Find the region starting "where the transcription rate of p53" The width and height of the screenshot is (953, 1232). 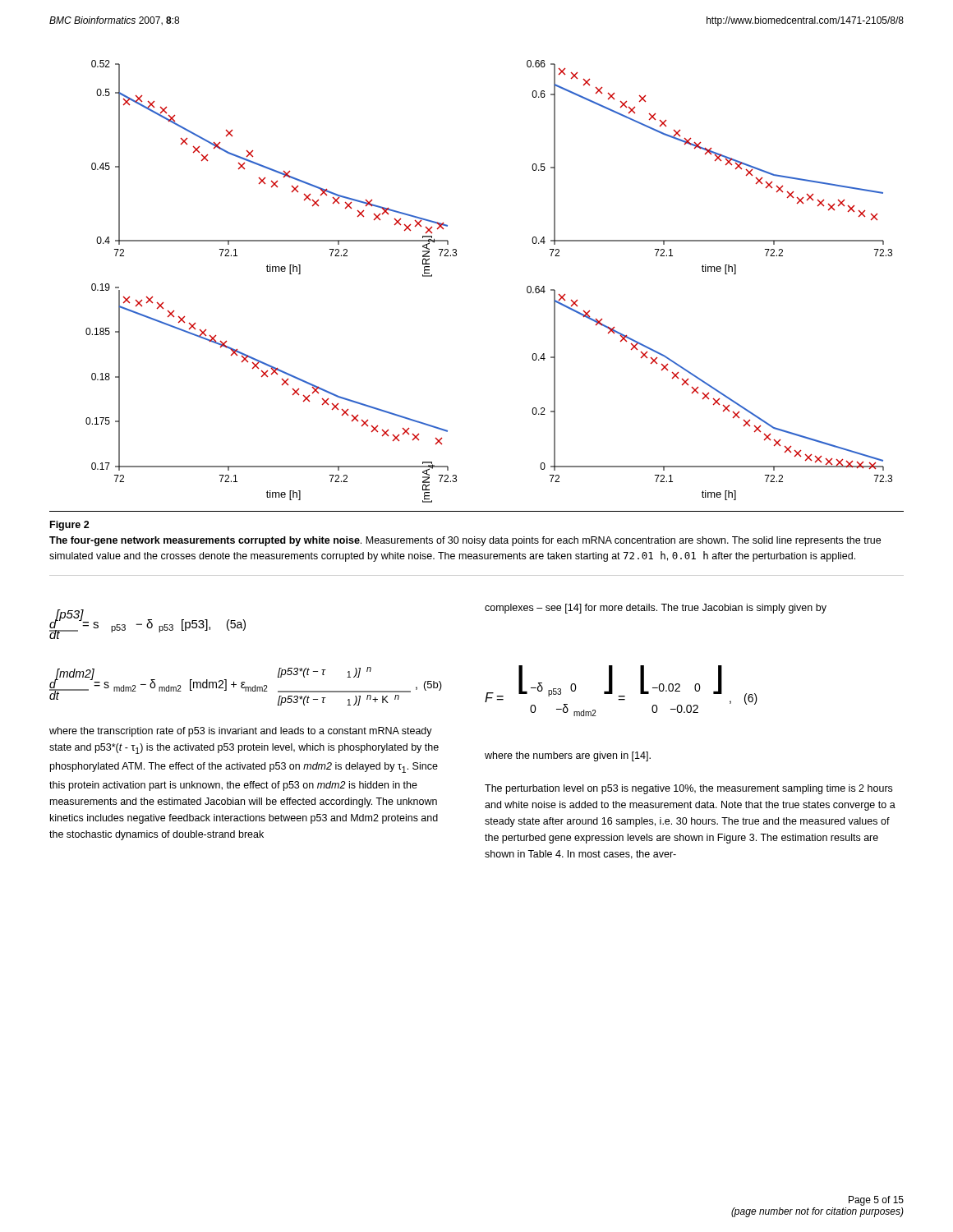(x=244, y=783)
